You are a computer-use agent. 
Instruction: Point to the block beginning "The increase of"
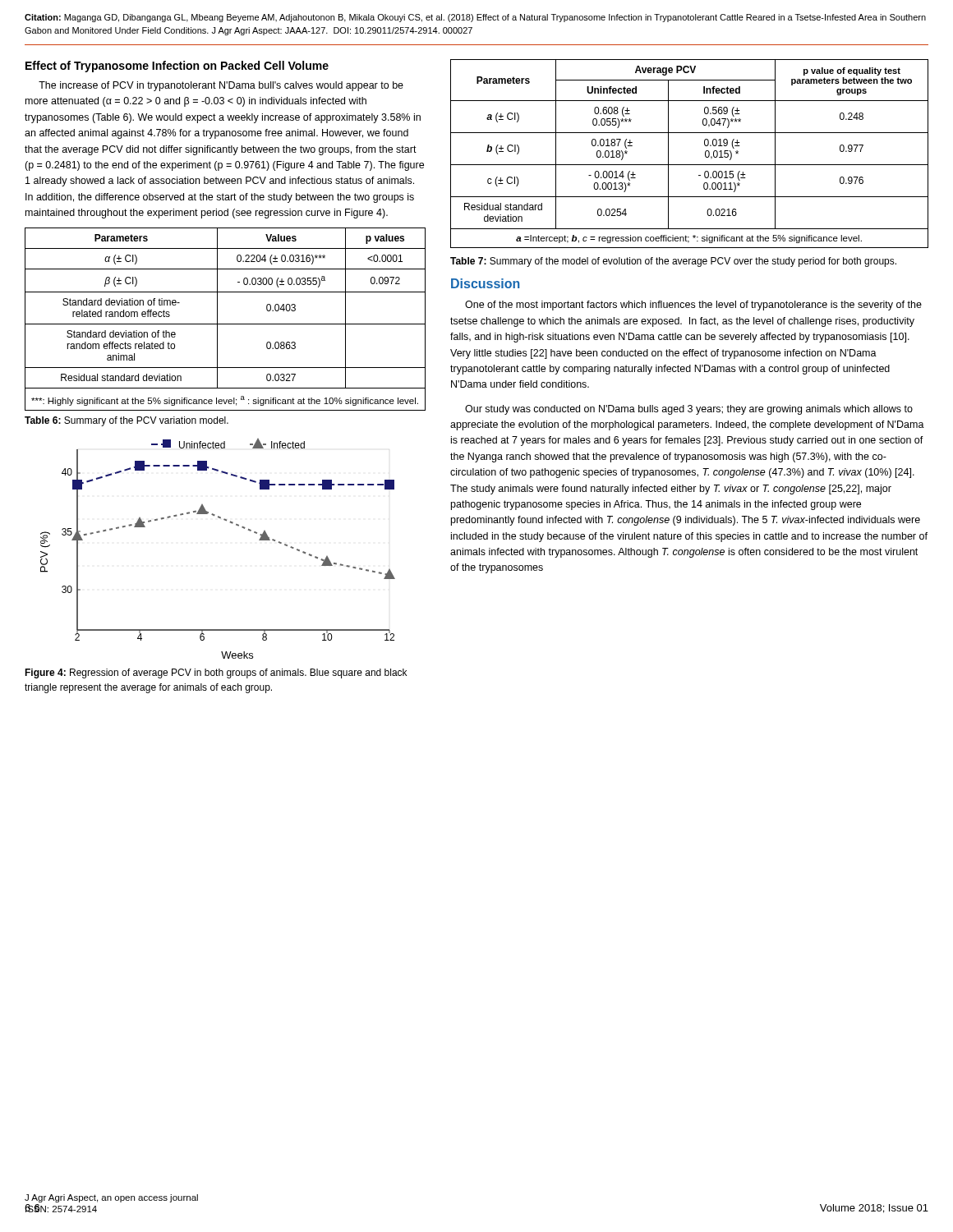[x=225, y=149]
